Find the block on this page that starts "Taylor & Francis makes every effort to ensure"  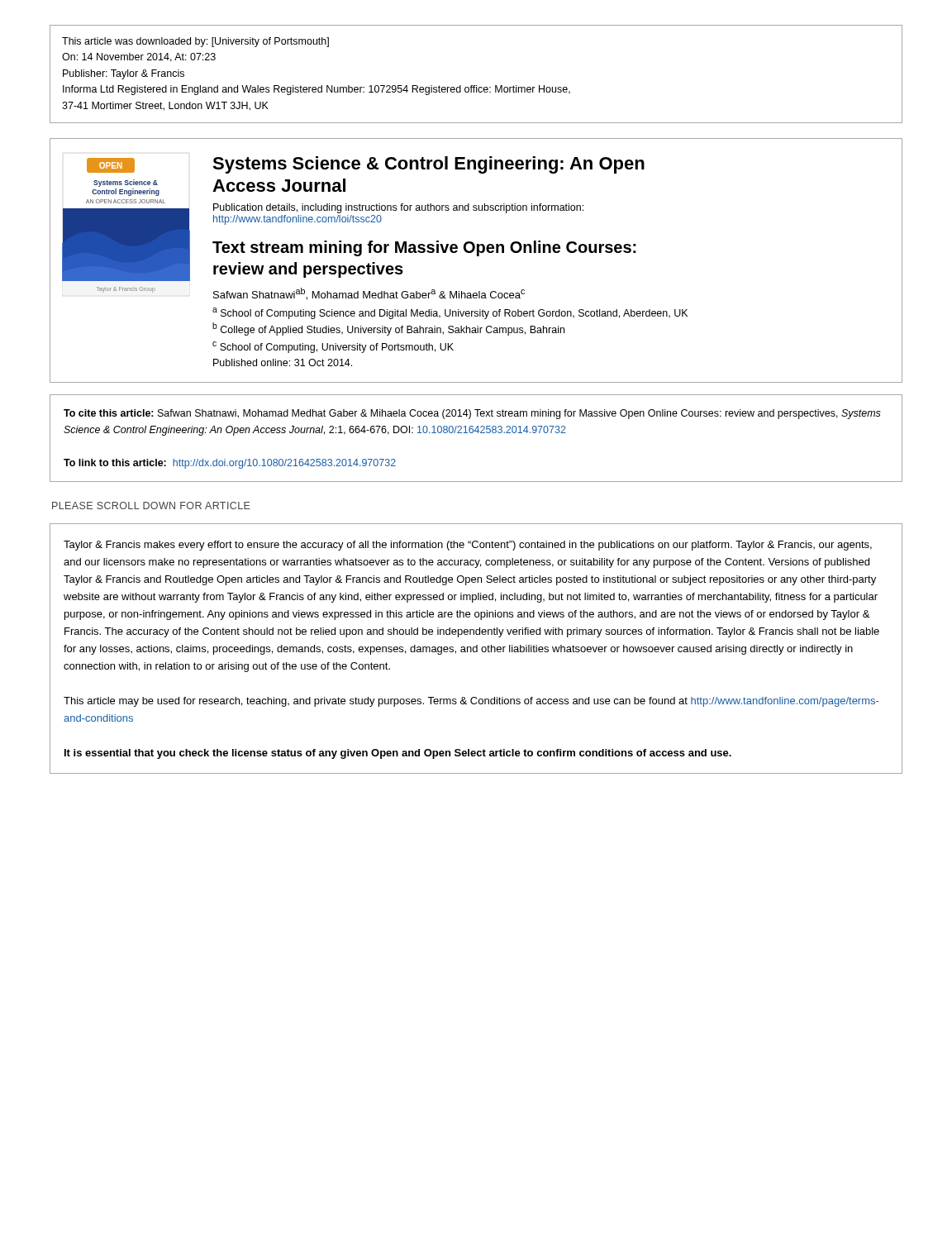[x=472, y=605]
